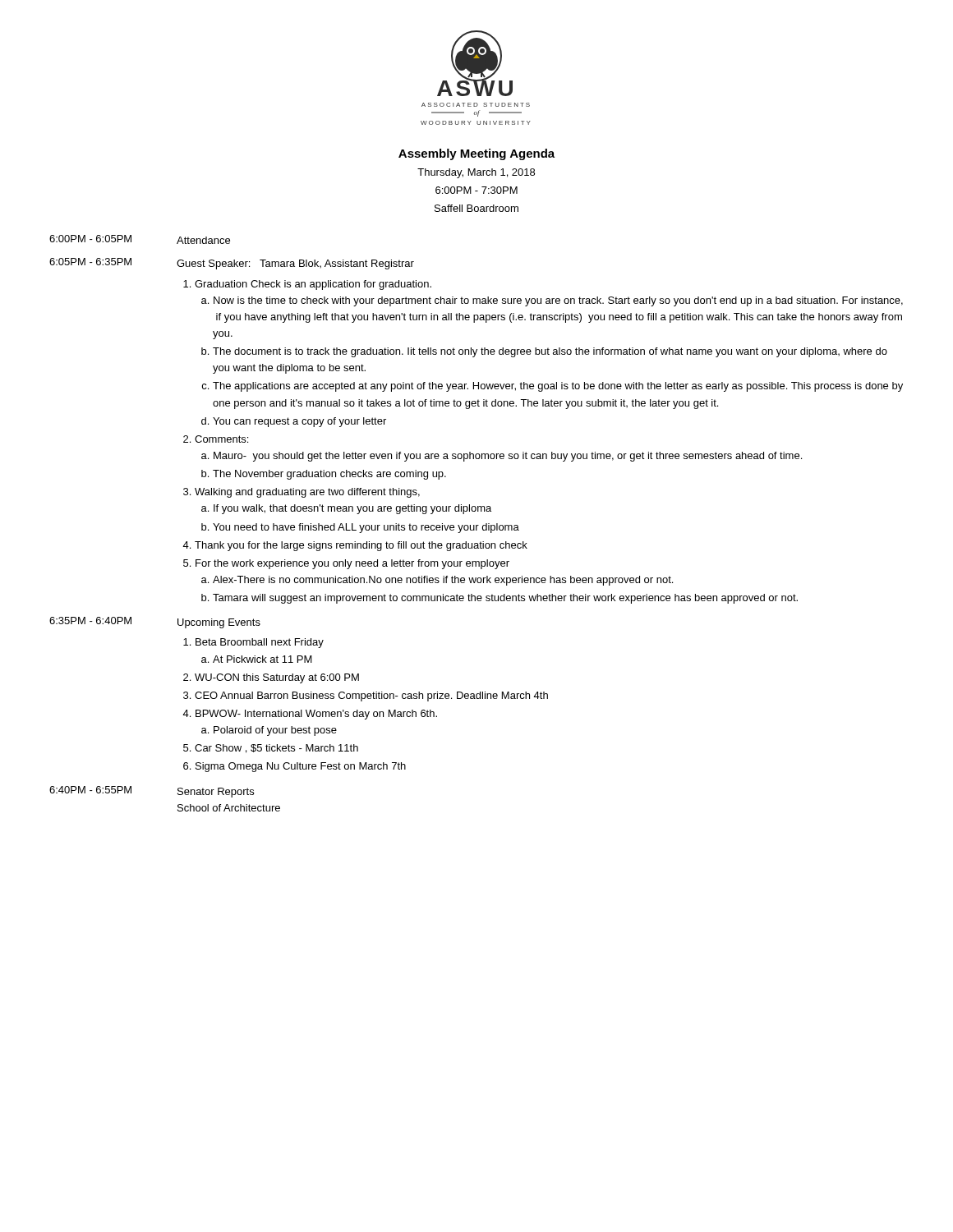953x1232 pixels.
Task: Locate the block of text that opens with "You need to"
Action: pos(366,527)
